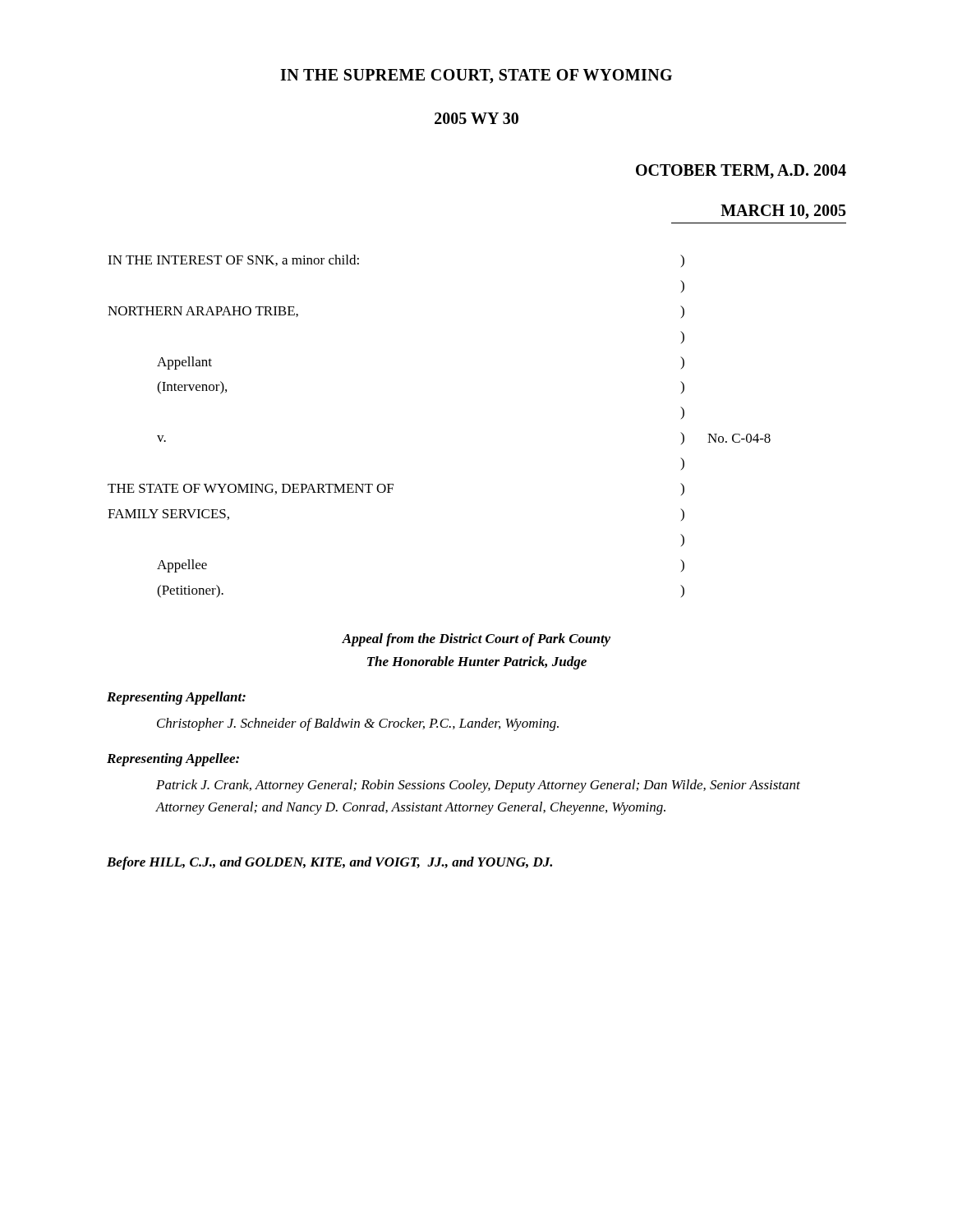Find the text with the text "MARCH 10, 2005"
The width and height of the screenshot is (953, 1232).
tap(759, 212)
